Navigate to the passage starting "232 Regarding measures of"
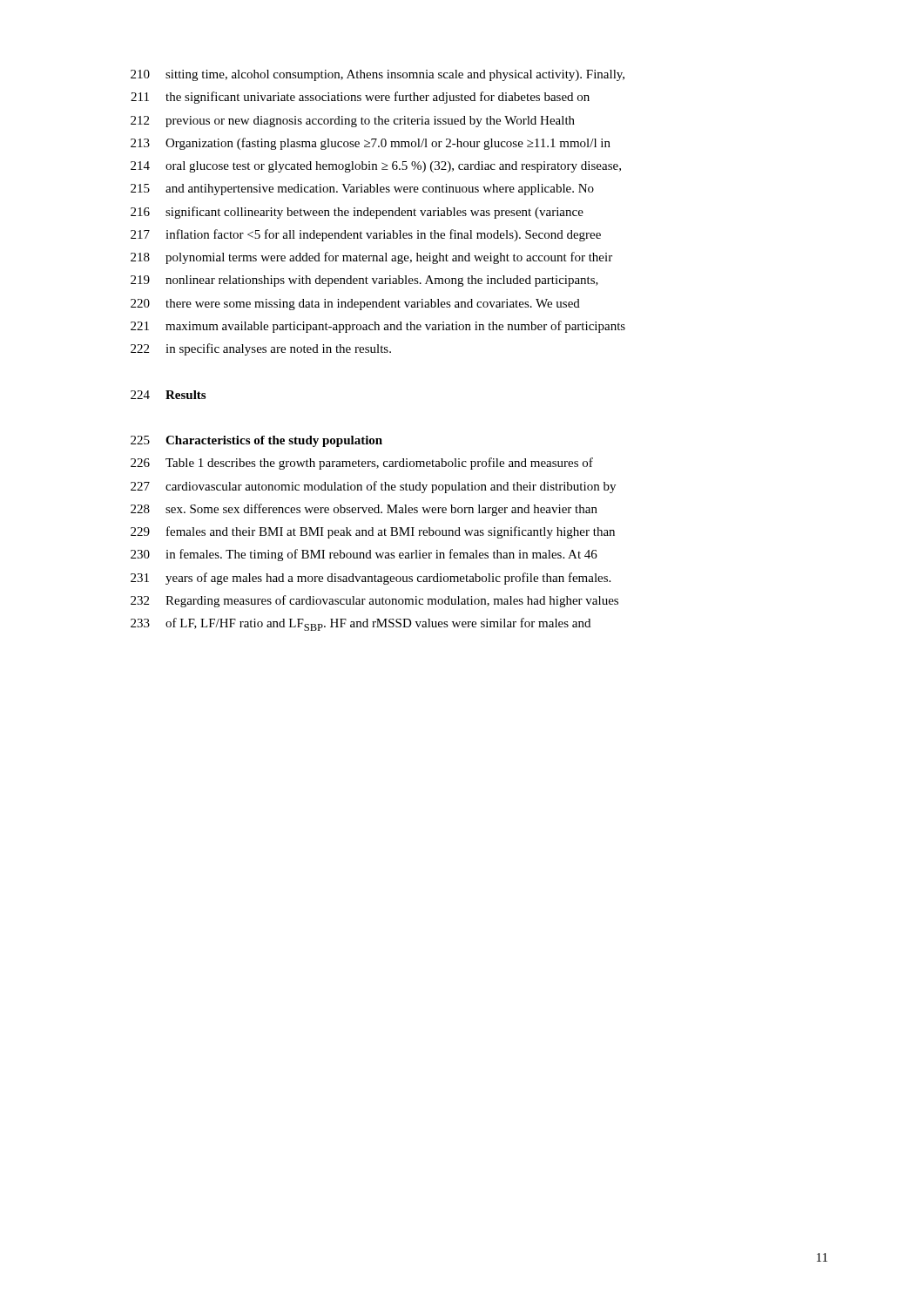Image resolution: width=924 pixels, height=1307 pixels. point(471,600)
